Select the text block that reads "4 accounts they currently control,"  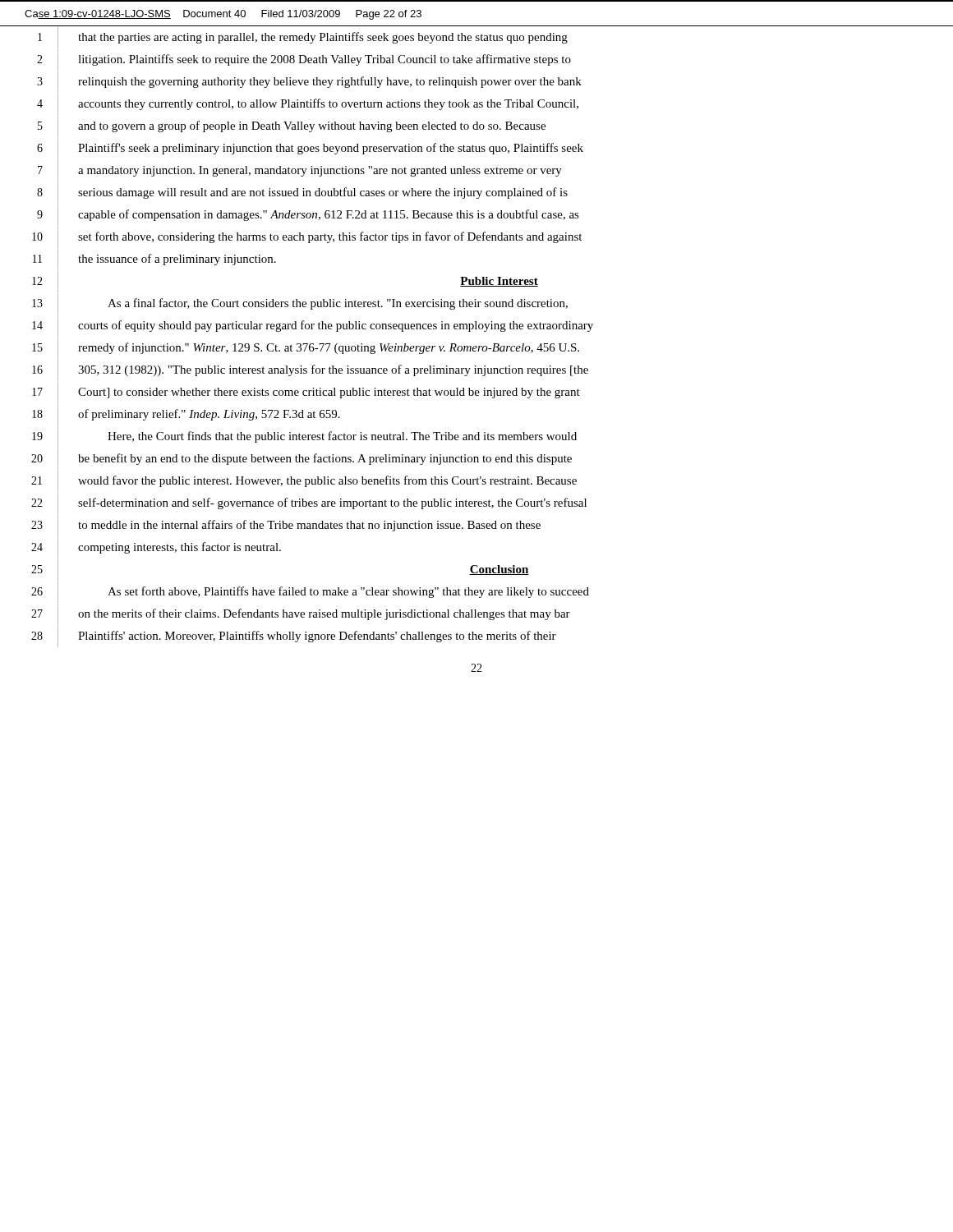(476, 104)
